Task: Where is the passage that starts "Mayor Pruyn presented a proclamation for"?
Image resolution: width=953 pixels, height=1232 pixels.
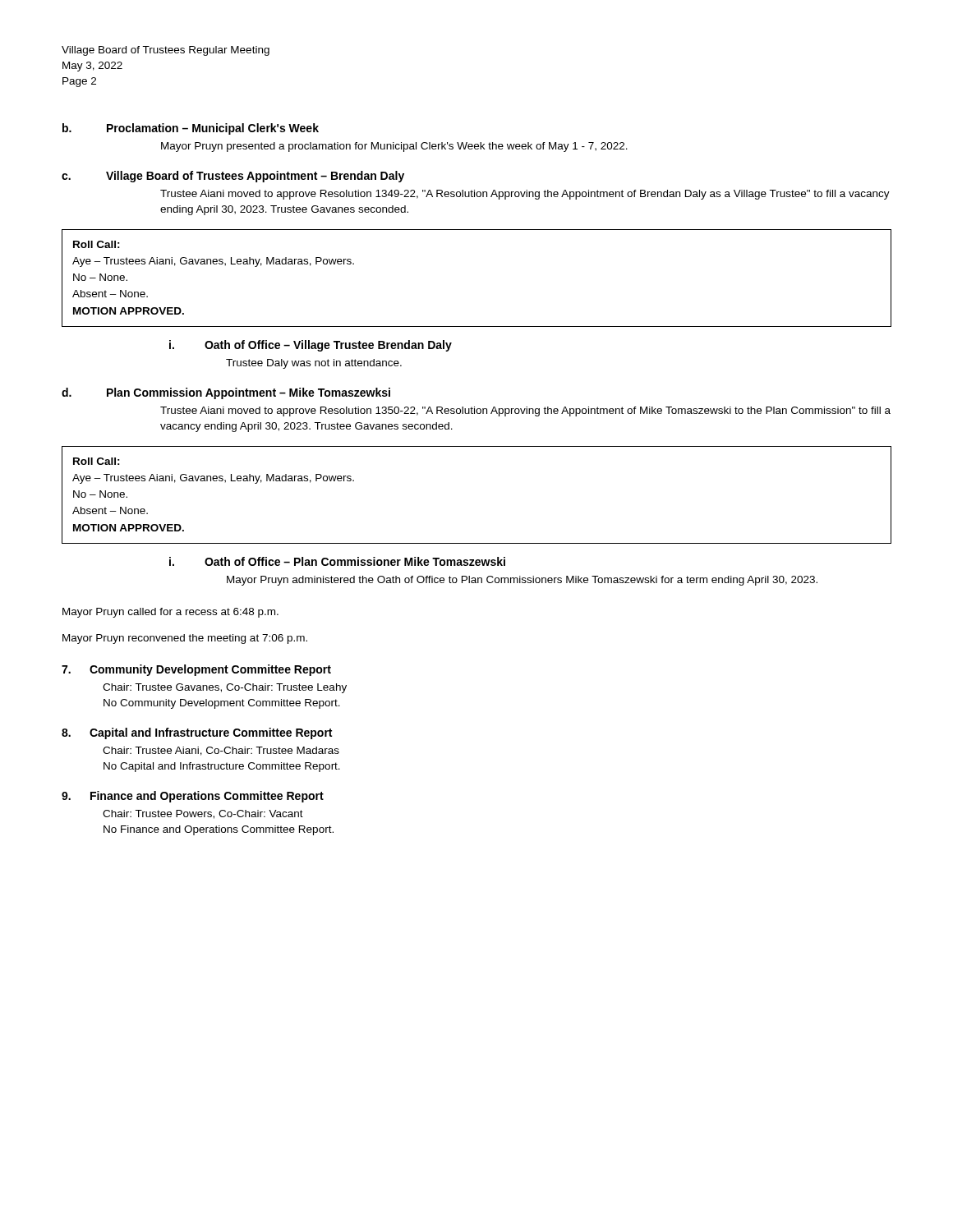Action: (x=394, y=146)
